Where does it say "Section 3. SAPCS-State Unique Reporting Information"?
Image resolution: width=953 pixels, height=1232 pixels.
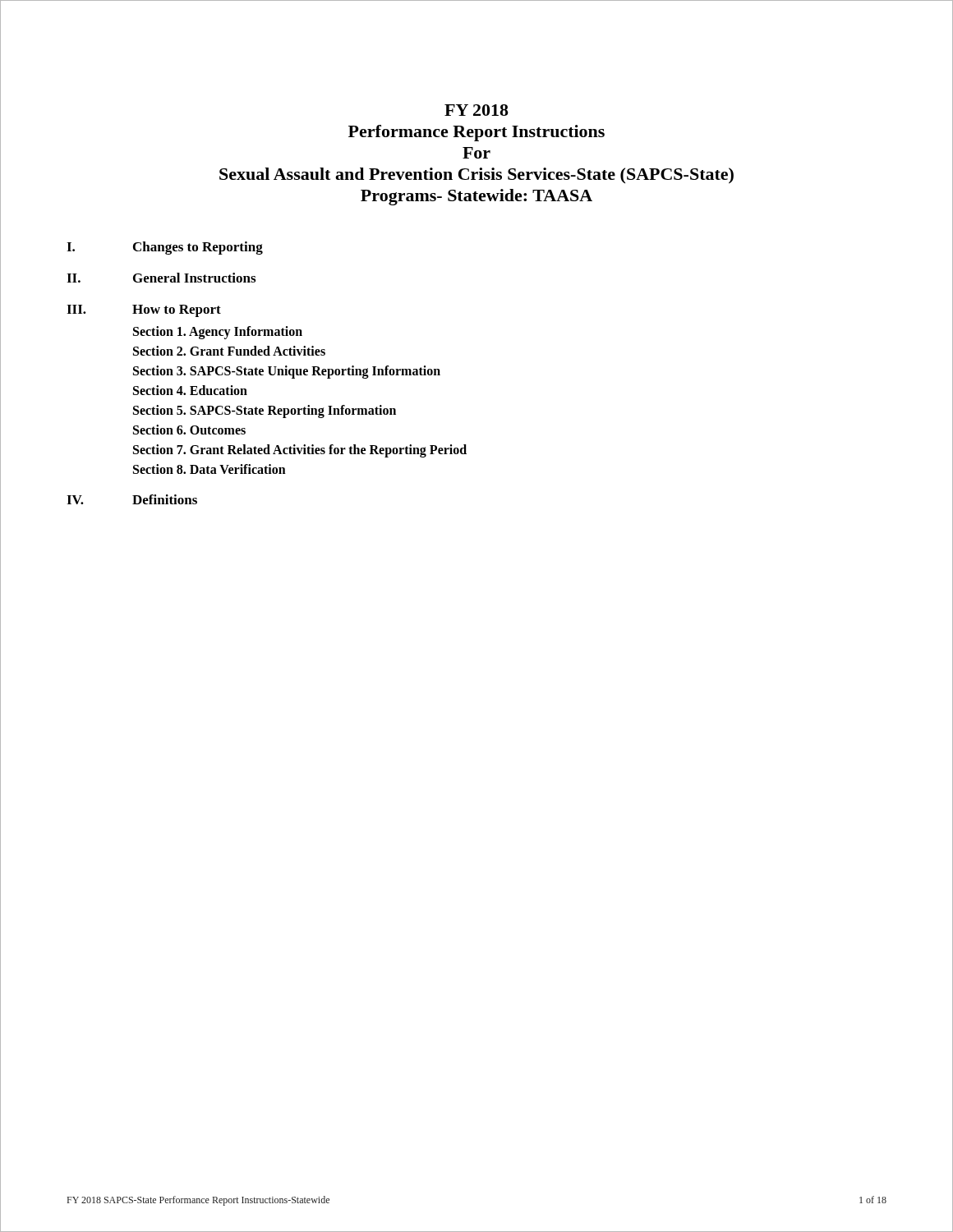tap(286, 371)
